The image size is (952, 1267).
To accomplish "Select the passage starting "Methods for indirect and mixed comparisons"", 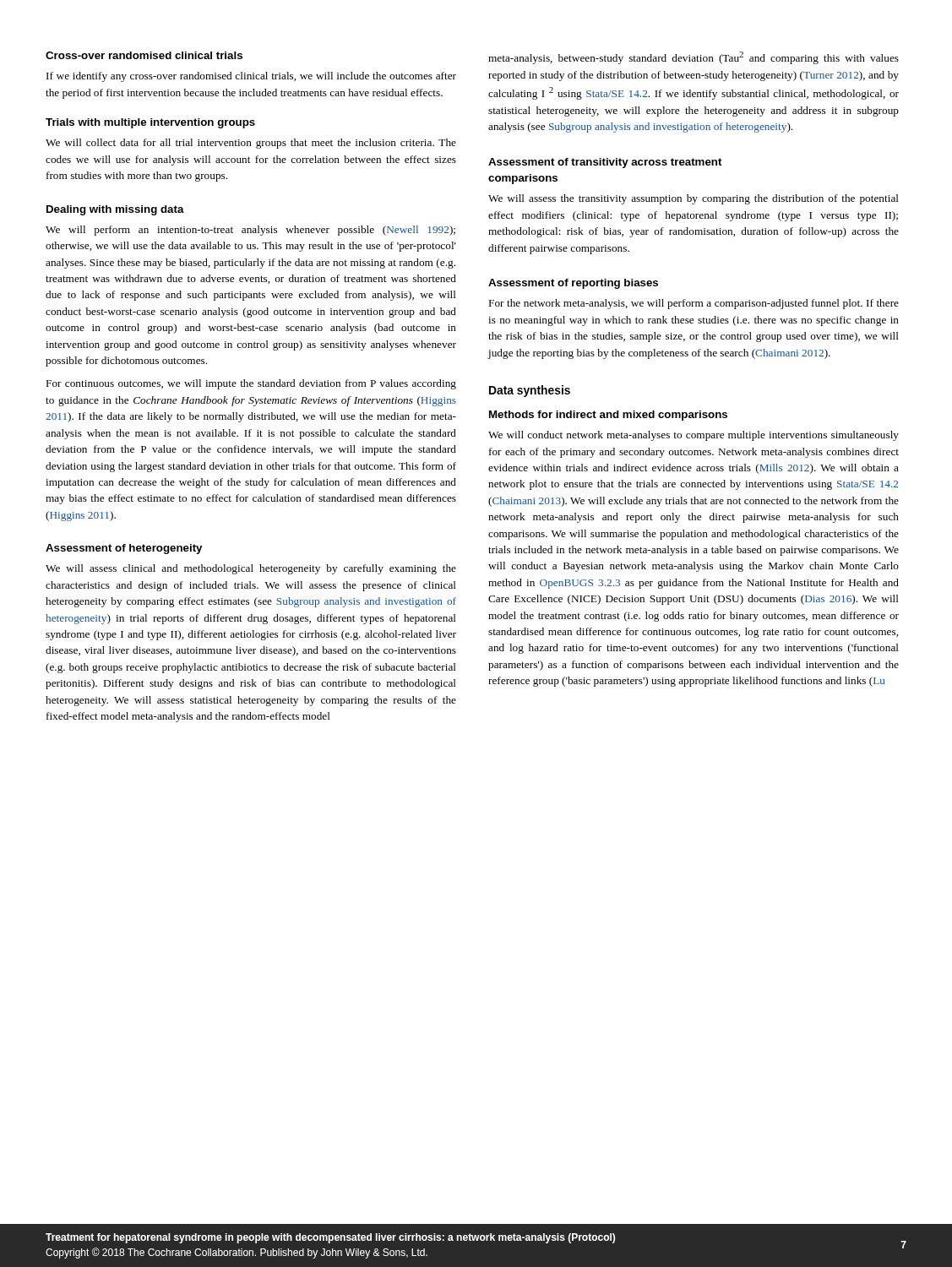I will tap(608, 414).
